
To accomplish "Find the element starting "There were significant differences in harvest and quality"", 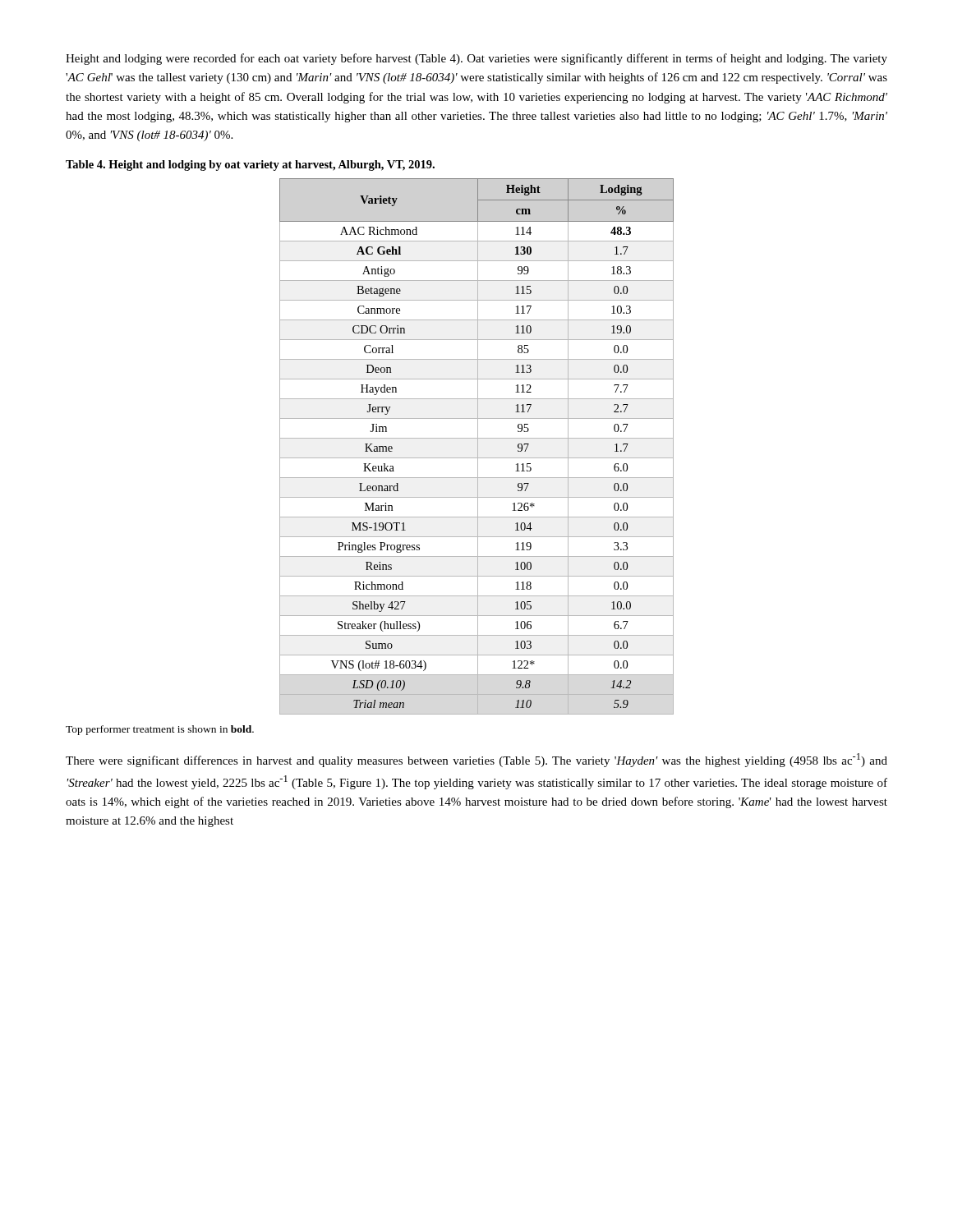I will pos(476,789).
